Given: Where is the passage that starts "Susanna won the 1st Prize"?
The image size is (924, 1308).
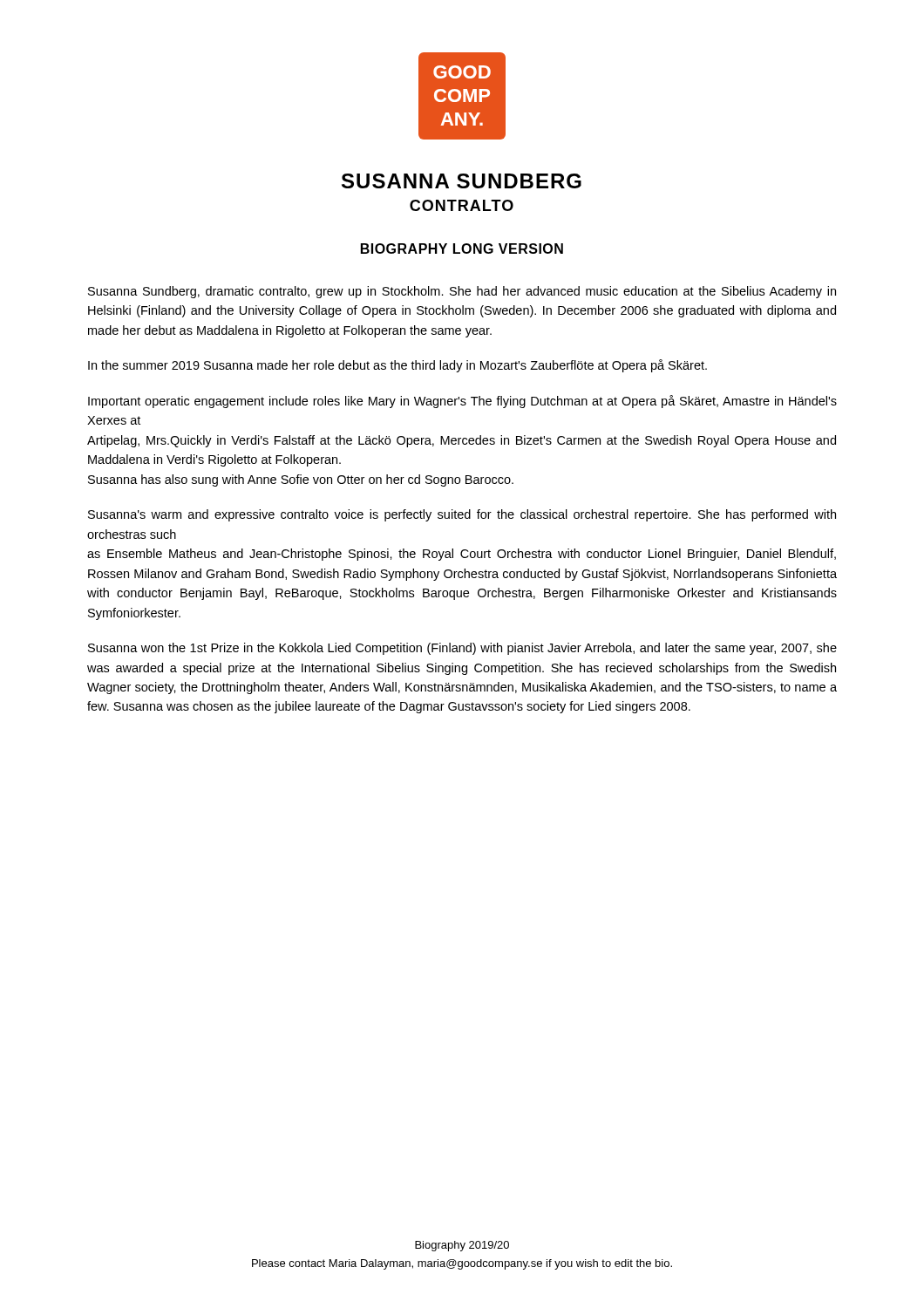Looking at the screenshot, I should [462, 677].
